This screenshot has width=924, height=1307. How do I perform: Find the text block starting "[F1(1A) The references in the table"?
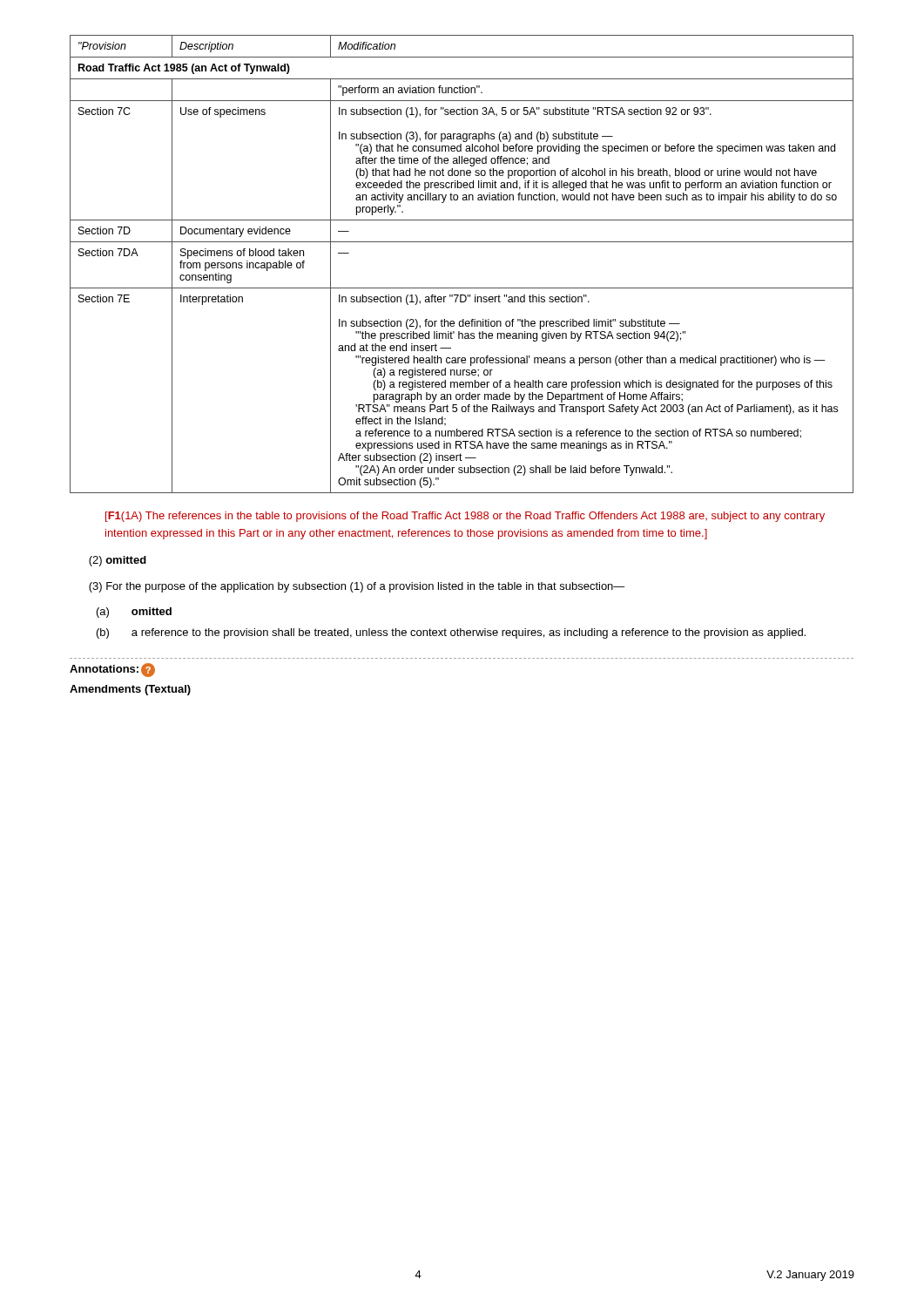[465, 524]
